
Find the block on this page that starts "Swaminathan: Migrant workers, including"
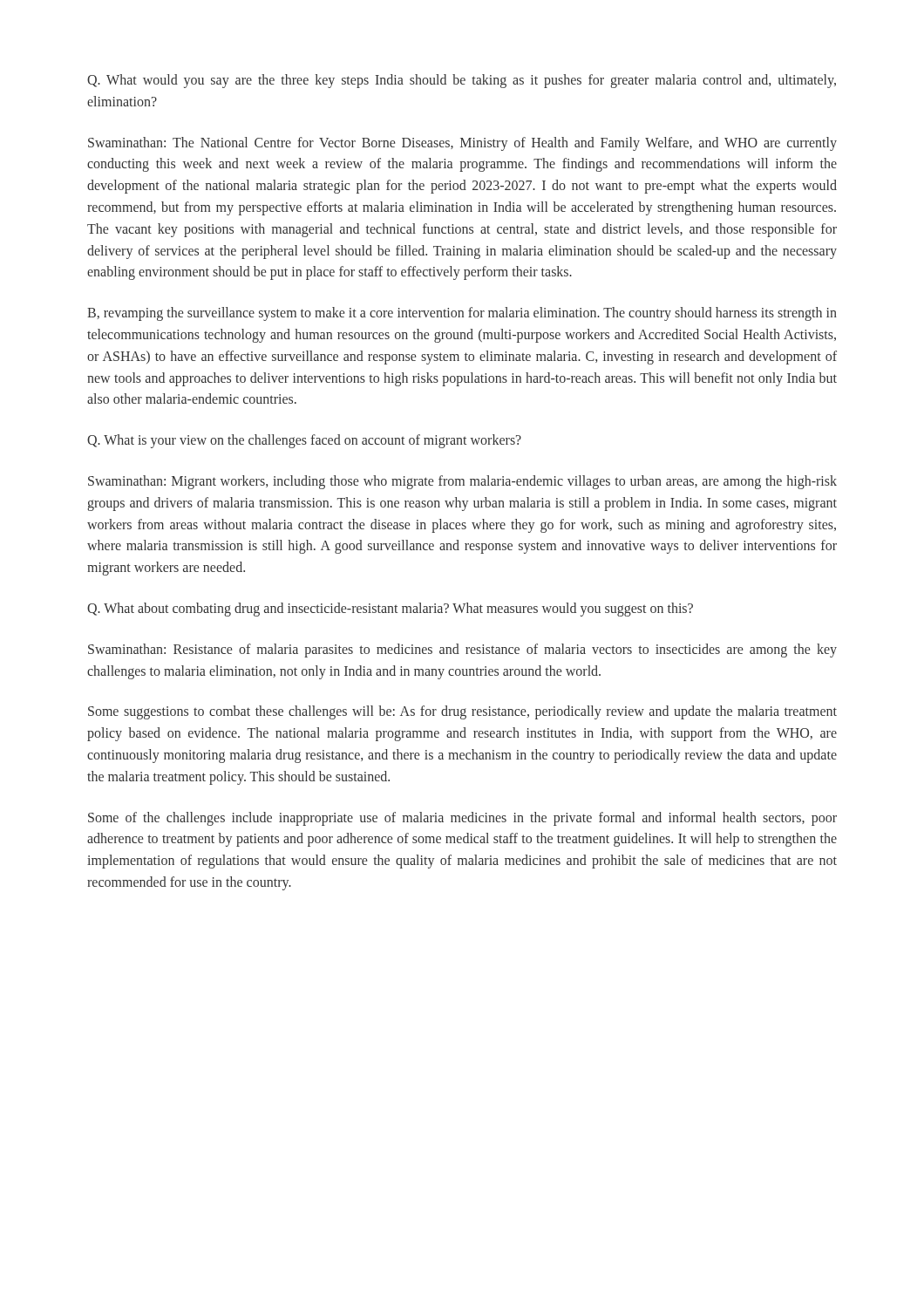tap(462, 524)
